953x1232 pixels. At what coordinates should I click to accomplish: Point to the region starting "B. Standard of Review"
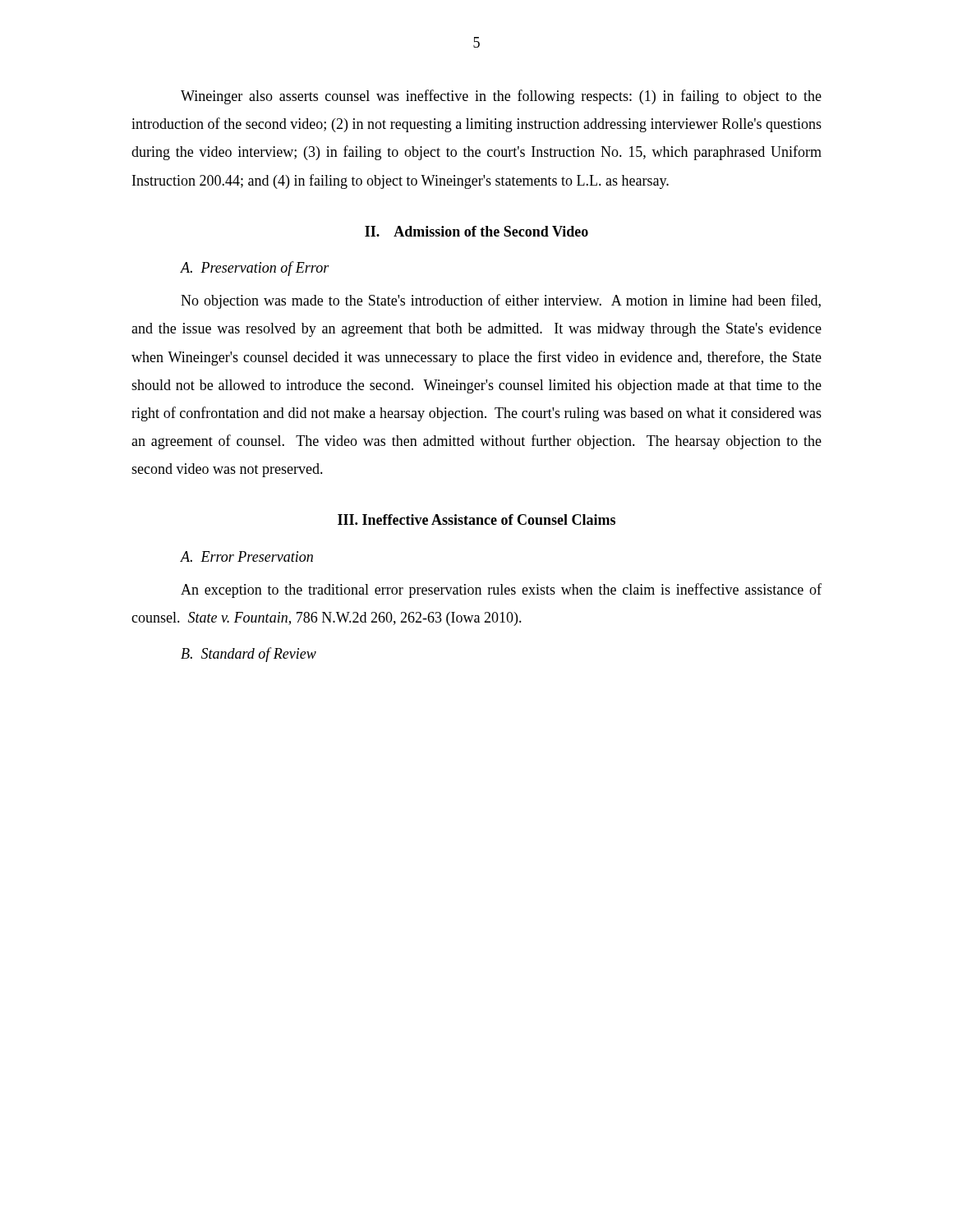click(248, 654)
